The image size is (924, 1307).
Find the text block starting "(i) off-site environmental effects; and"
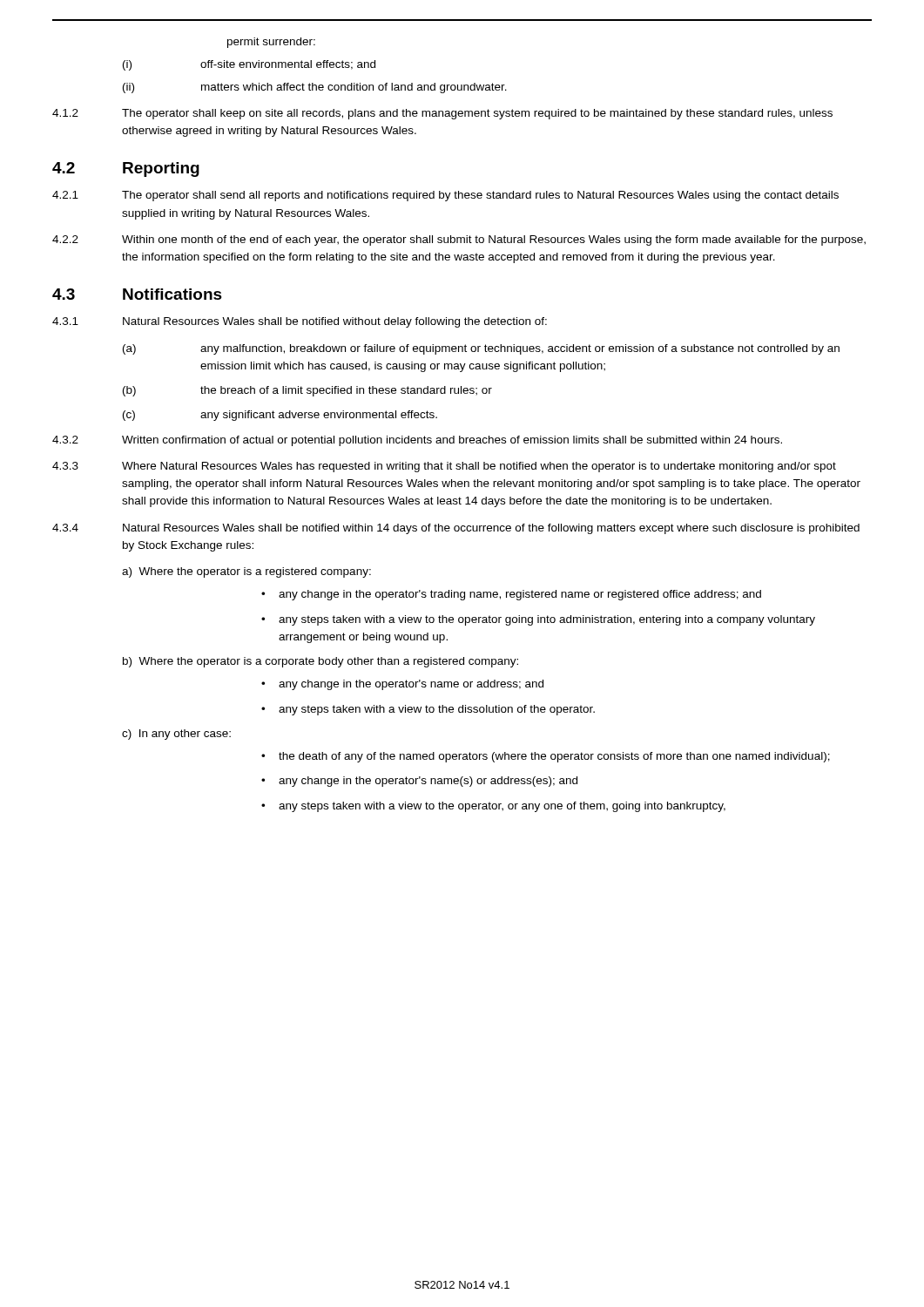249,65
